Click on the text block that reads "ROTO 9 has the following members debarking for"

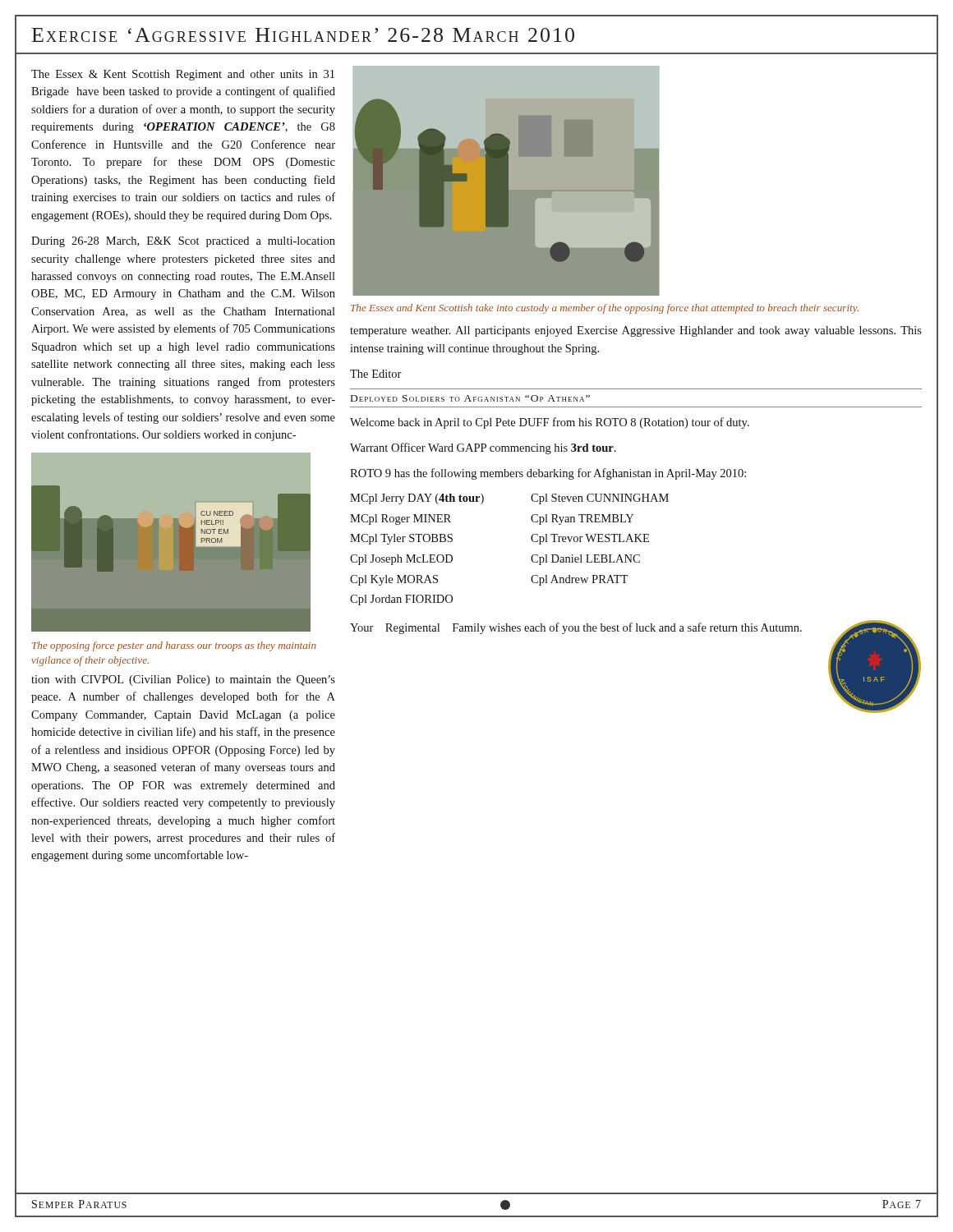(x=549, y=474)
